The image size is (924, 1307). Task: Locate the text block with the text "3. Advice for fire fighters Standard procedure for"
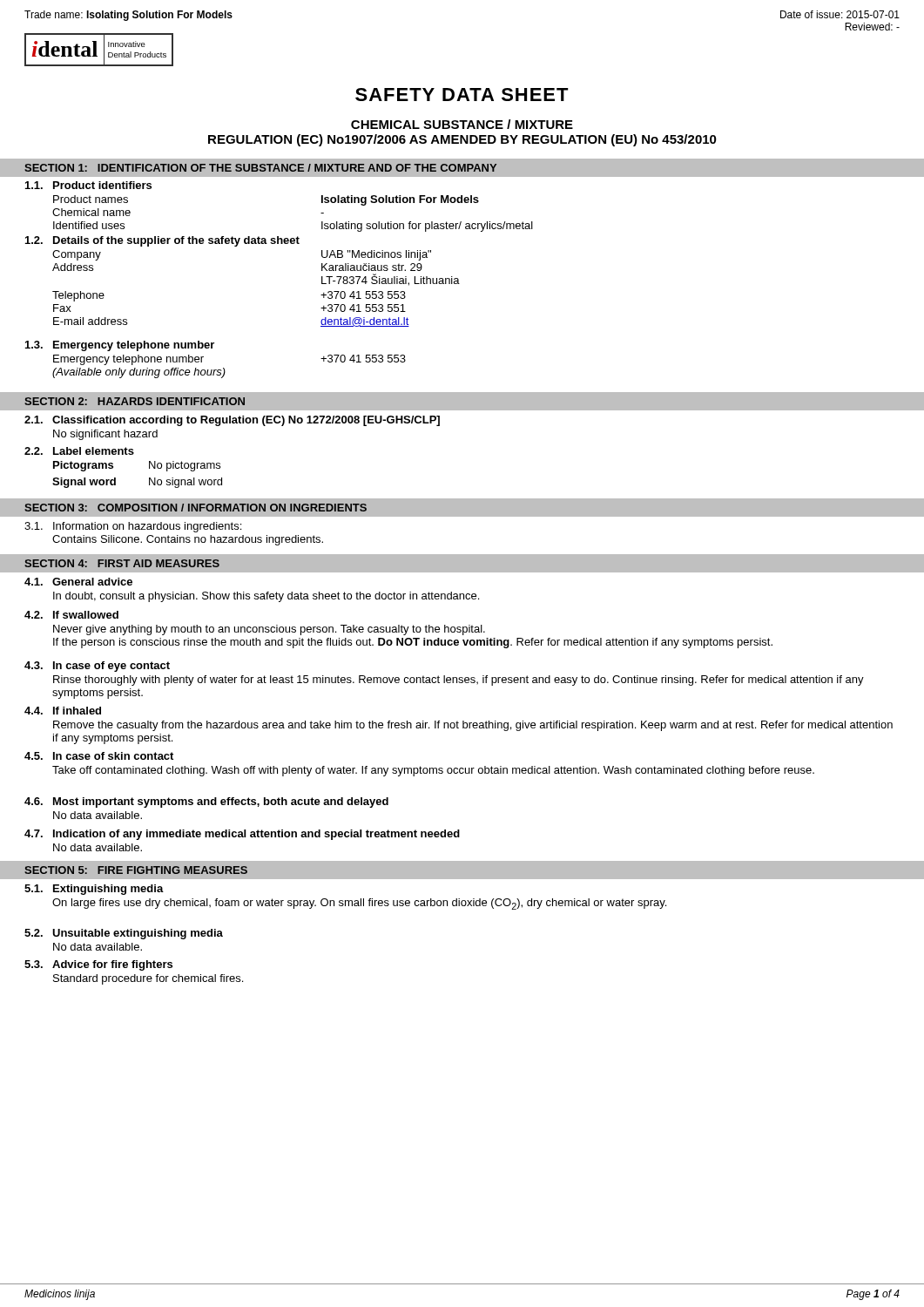tap(98, 965)
